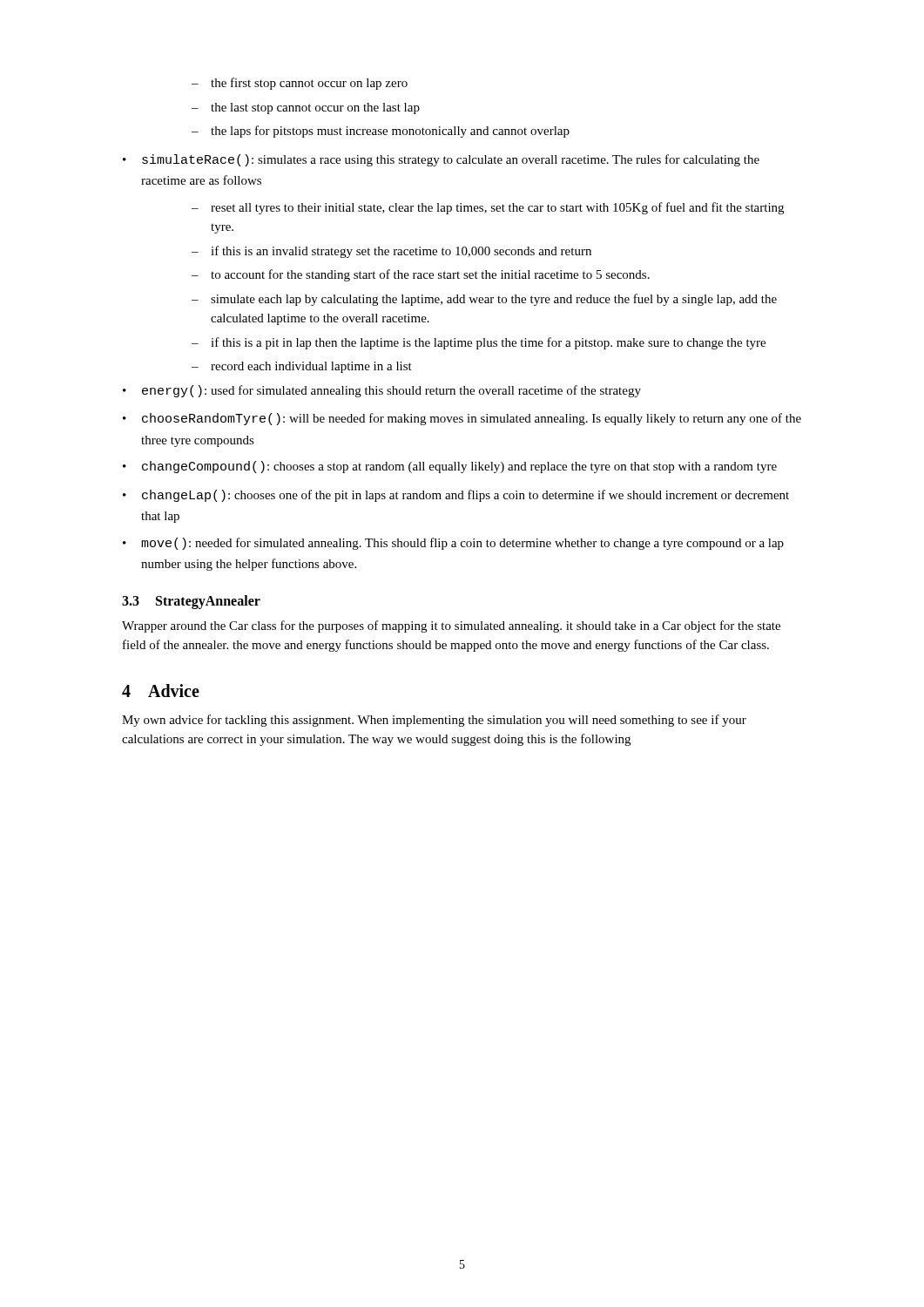Select the list item containing "– the laps"
The height and width of the screenshot is (1307, 924).
(497, 131)
